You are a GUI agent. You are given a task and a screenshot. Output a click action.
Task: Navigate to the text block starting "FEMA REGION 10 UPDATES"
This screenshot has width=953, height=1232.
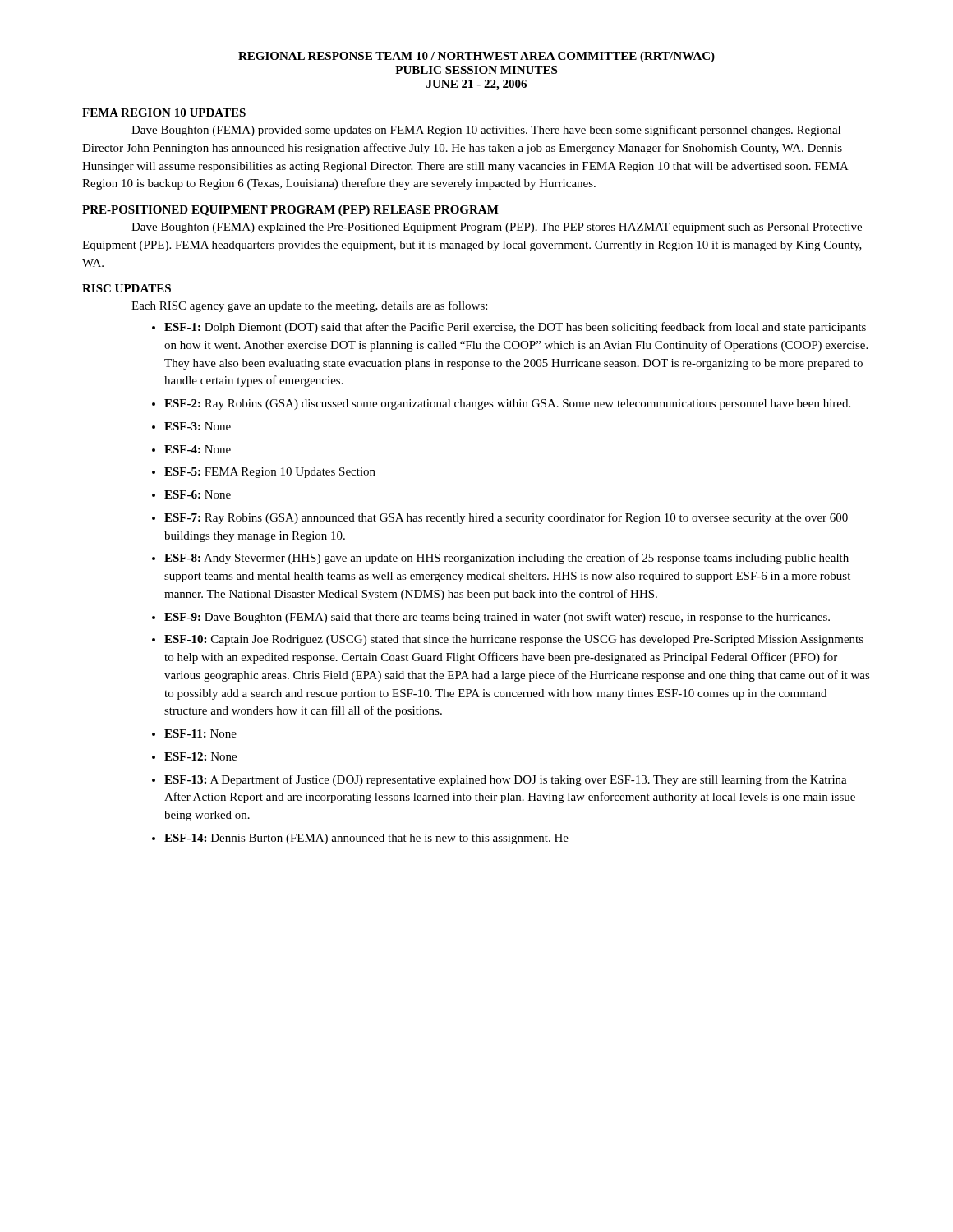click(164, 113)
